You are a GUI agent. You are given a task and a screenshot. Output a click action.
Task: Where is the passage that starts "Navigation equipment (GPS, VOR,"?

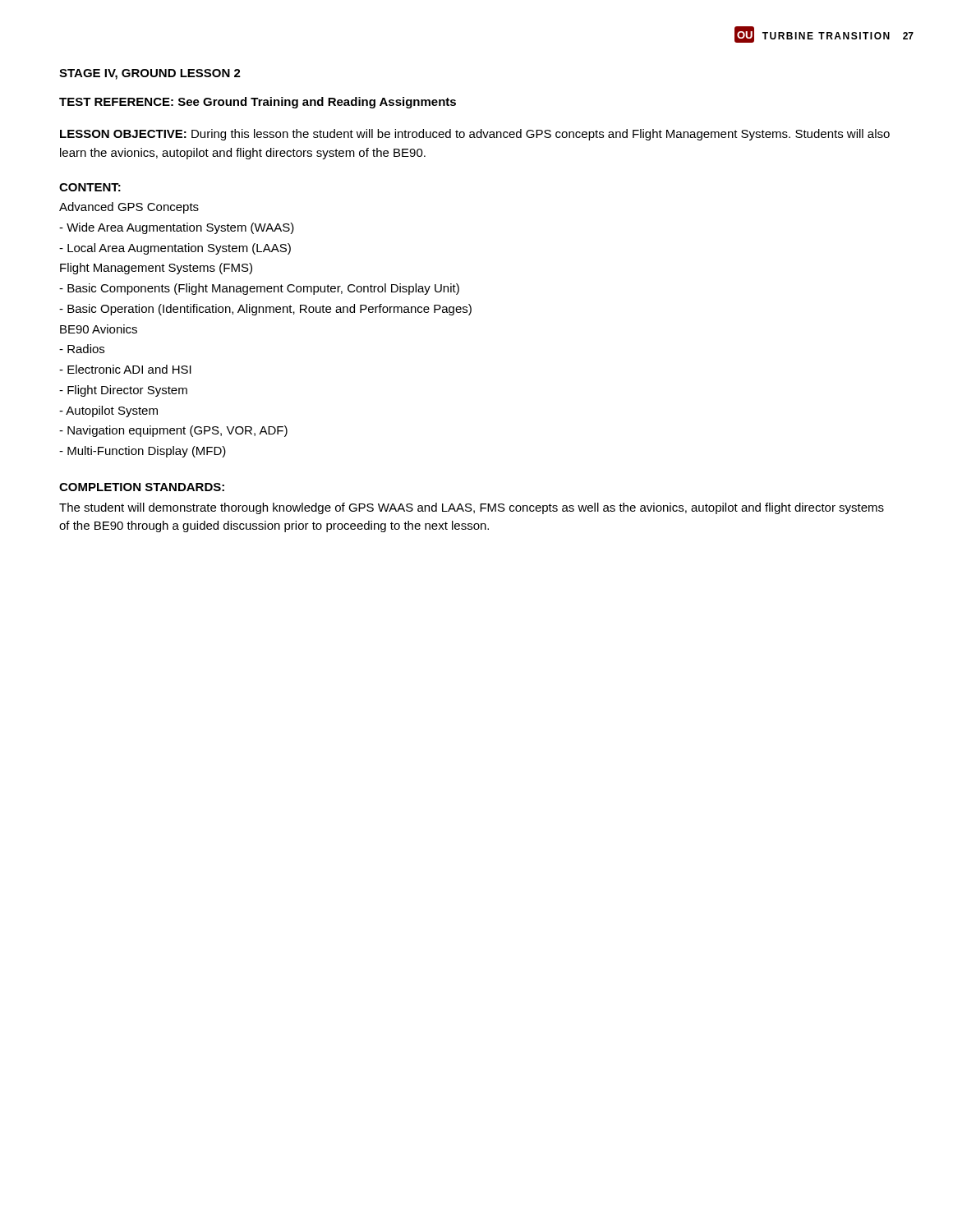coord(174,430)
